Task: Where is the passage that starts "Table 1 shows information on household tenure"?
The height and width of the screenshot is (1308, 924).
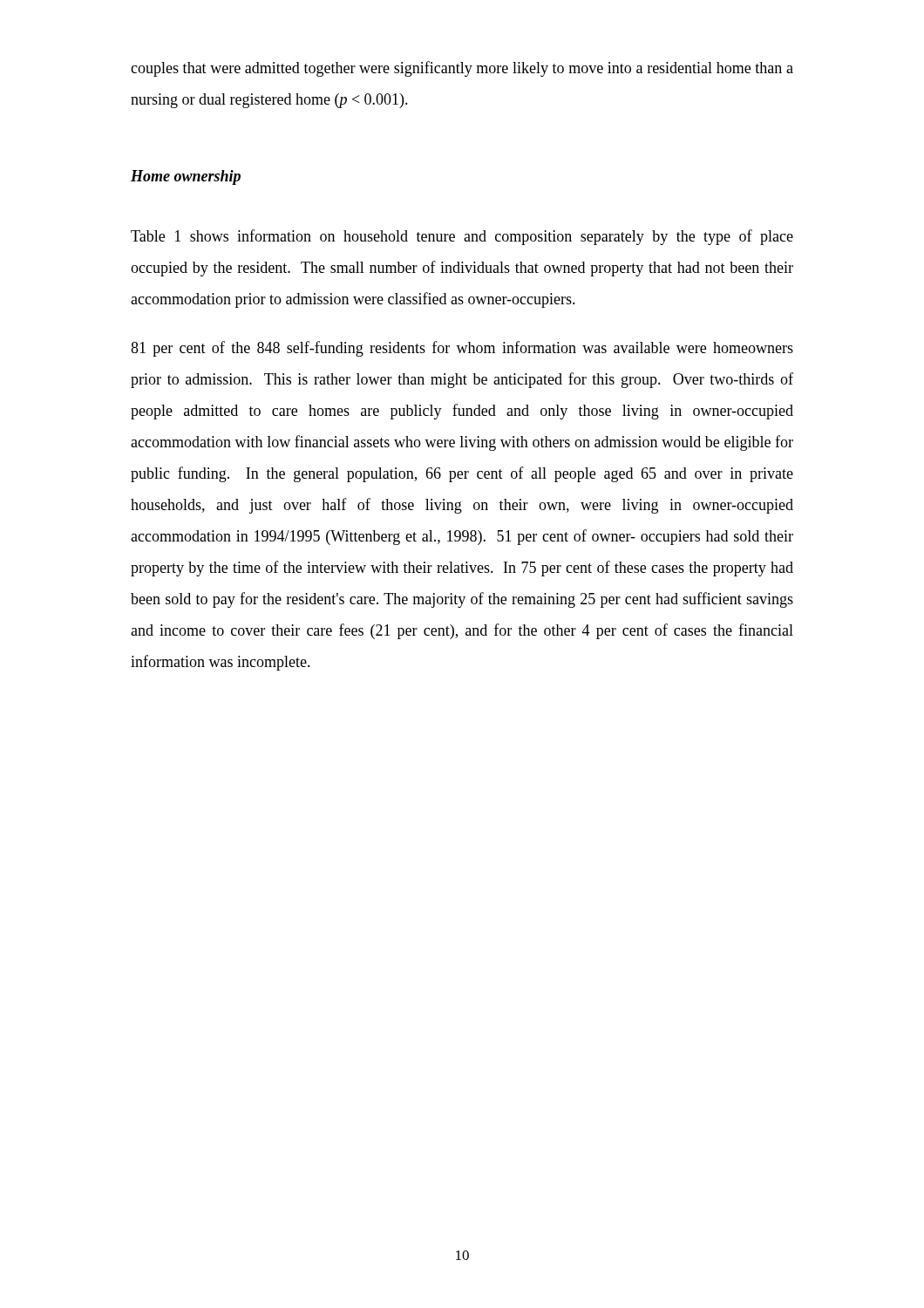Action: click(x=462, y=268)
